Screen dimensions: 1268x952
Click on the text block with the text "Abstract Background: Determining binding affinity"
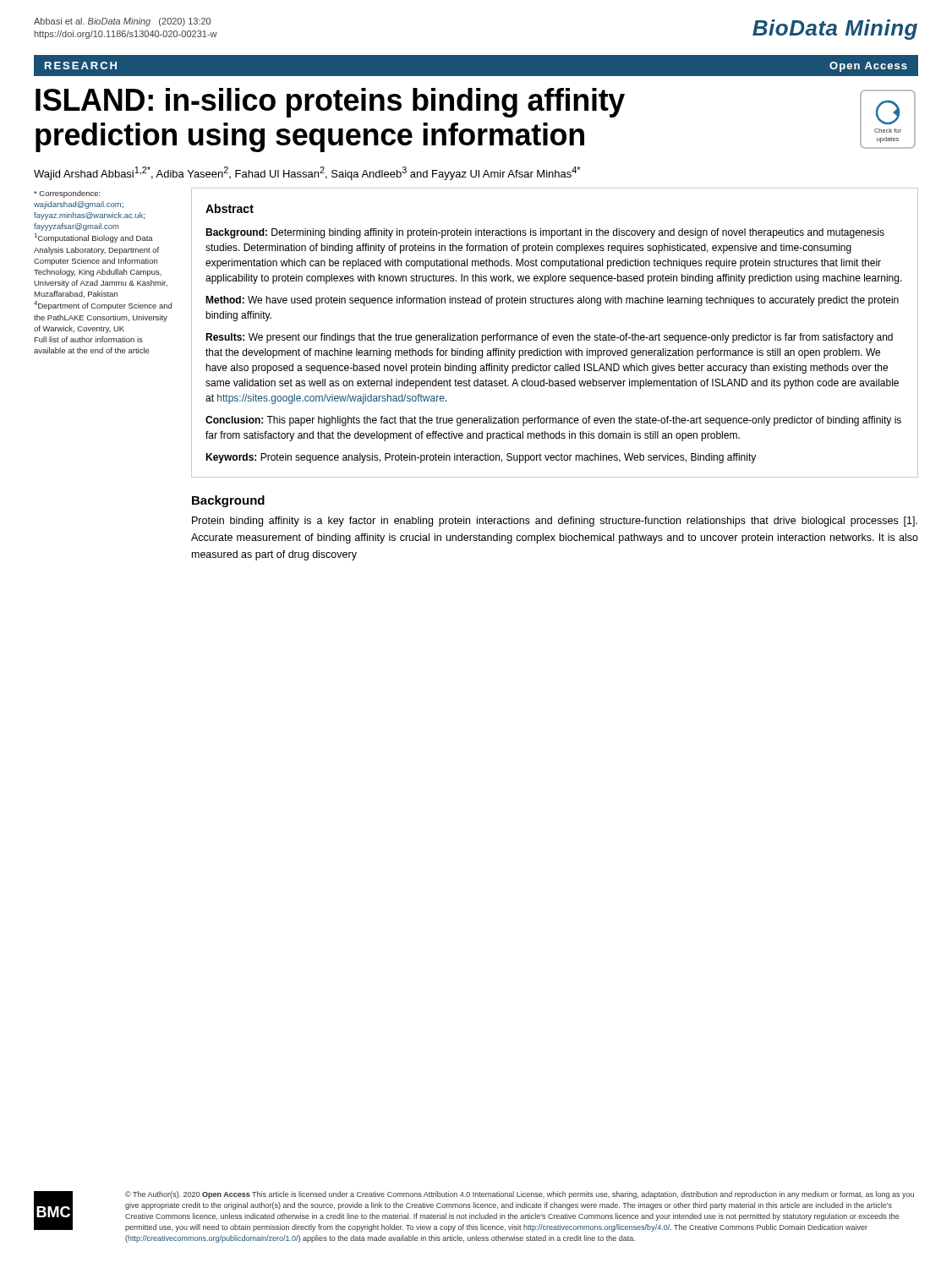(x=555, y=333)
